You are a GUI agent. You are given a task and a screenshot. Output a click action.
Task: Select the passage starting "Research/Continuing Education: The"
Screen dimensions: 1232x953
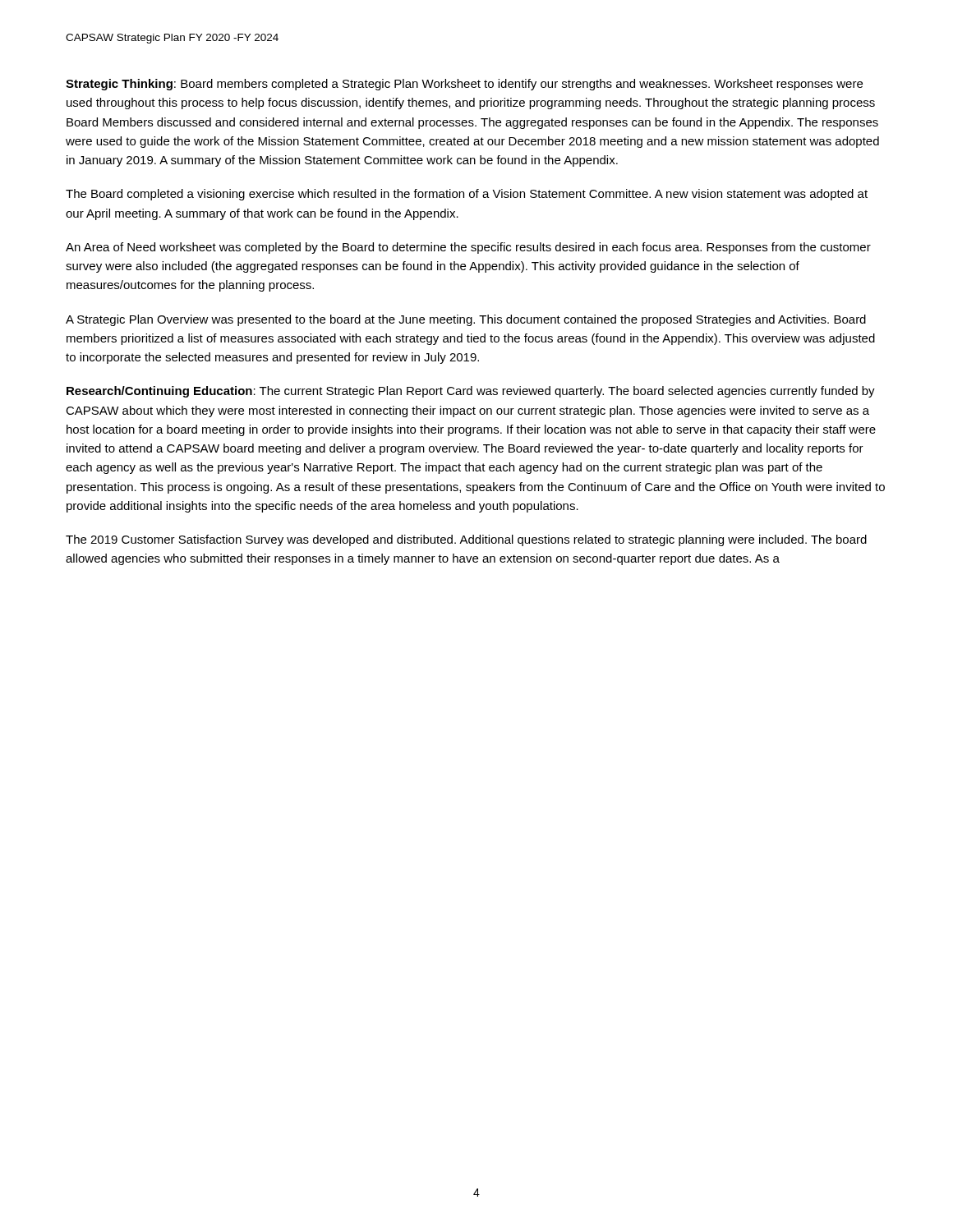tap(475, 448)
